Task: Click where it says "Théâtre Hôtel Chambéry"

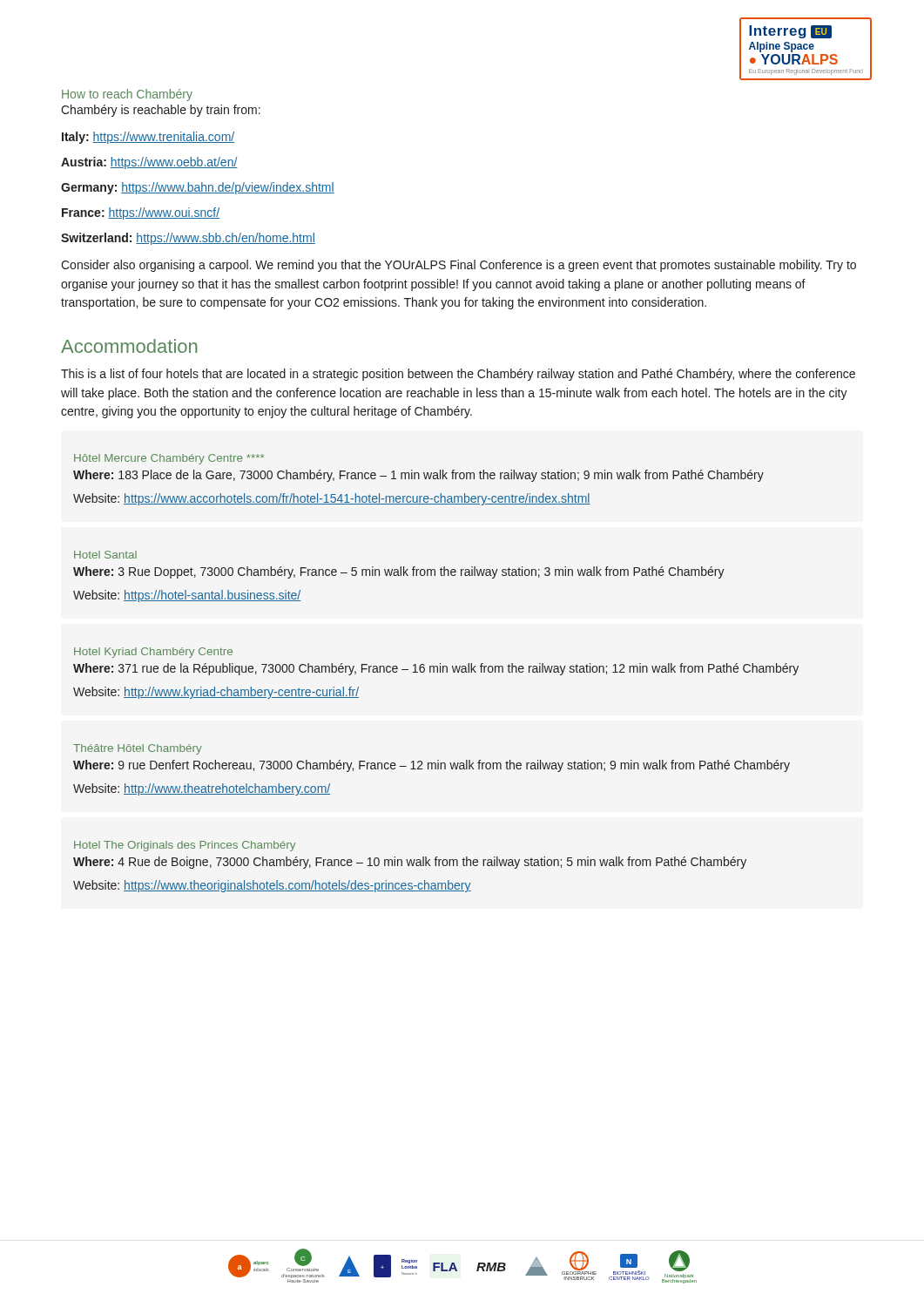Action: click(x=138, y=749)
